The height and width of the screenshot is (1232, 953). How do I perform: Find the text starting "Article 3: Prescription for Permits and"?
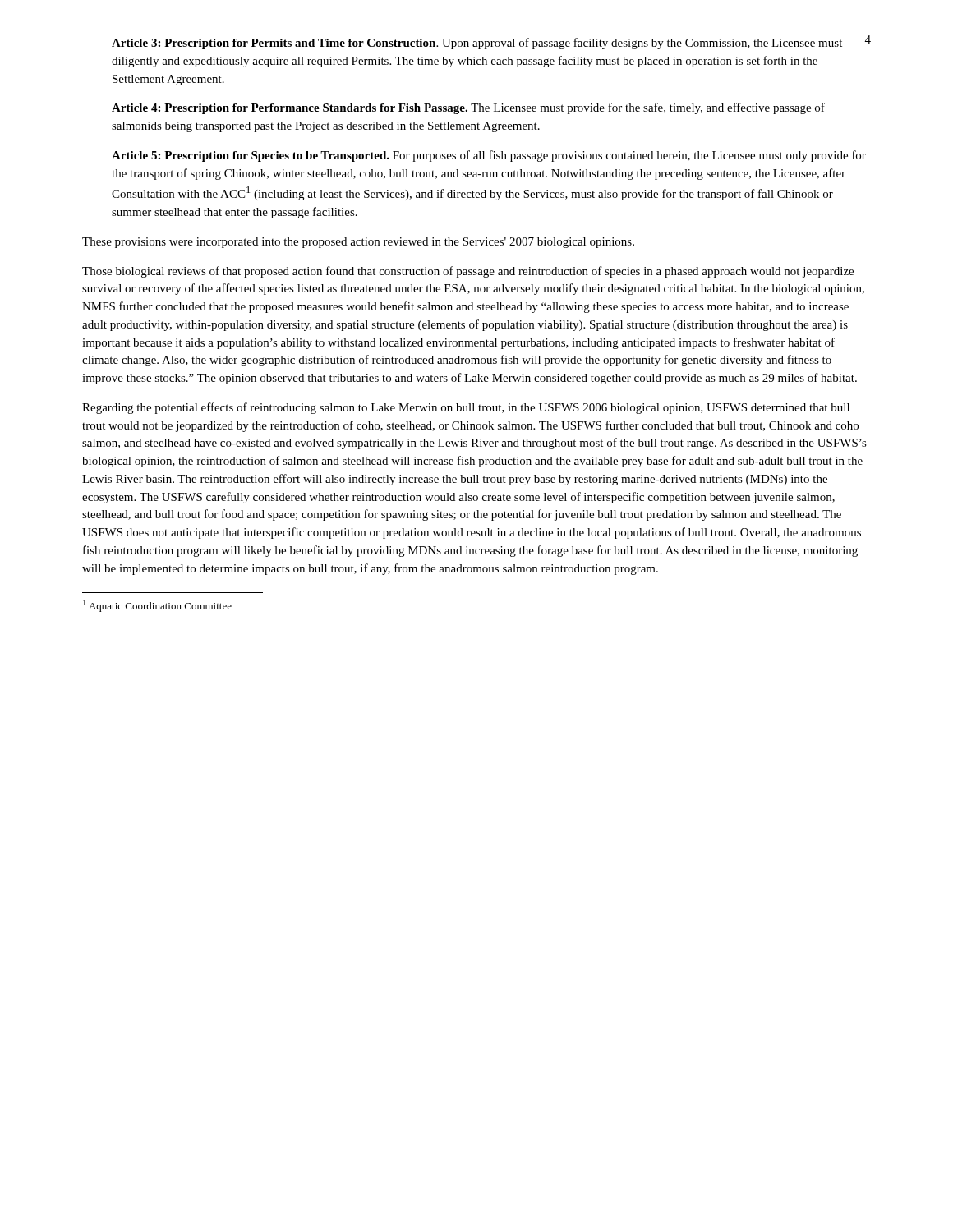(477, 61)
